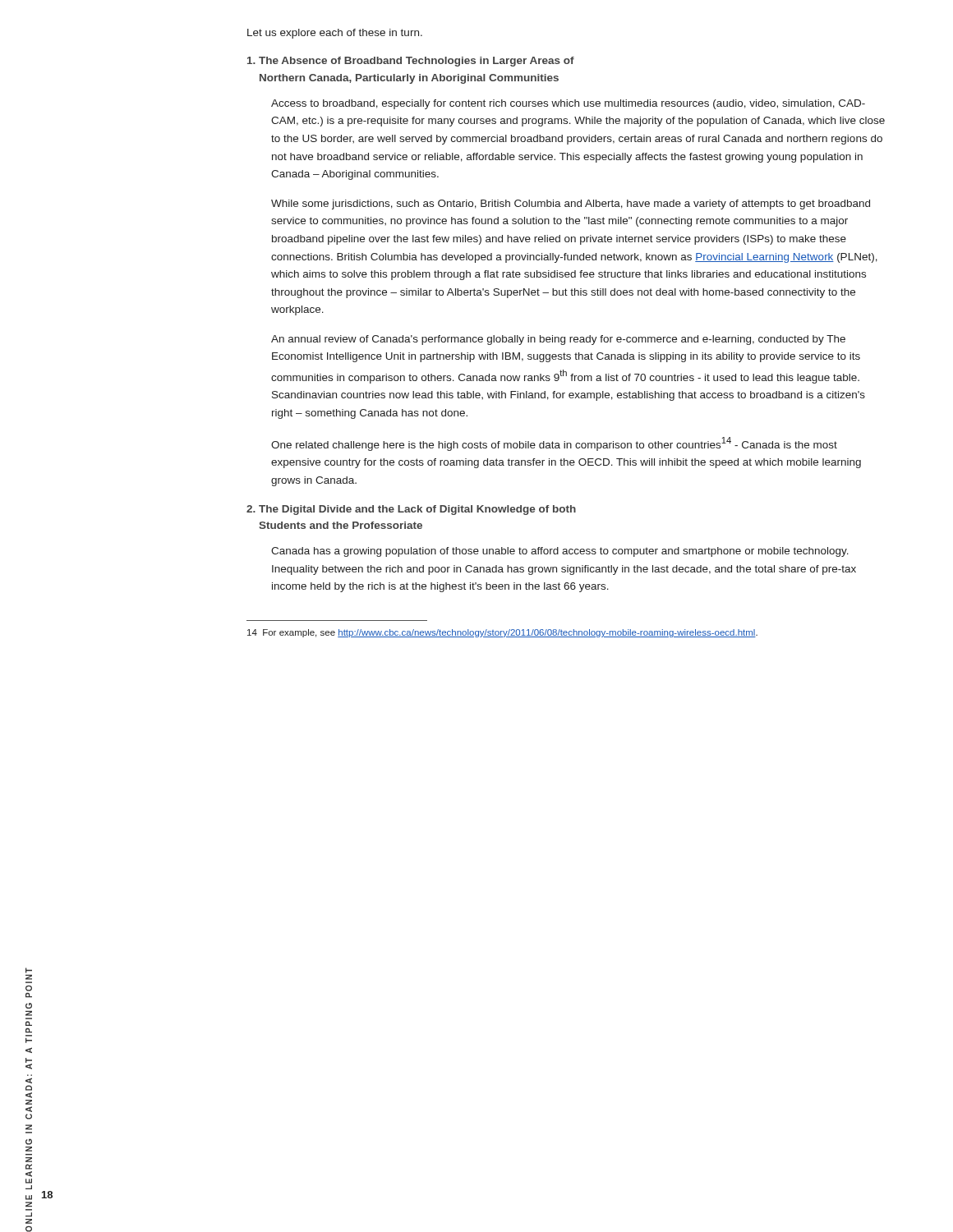The height and width of the screenshot is (1232, 953).
Task: Locate the block of text that opens with "14 For example,"
Action: (502, 632)
